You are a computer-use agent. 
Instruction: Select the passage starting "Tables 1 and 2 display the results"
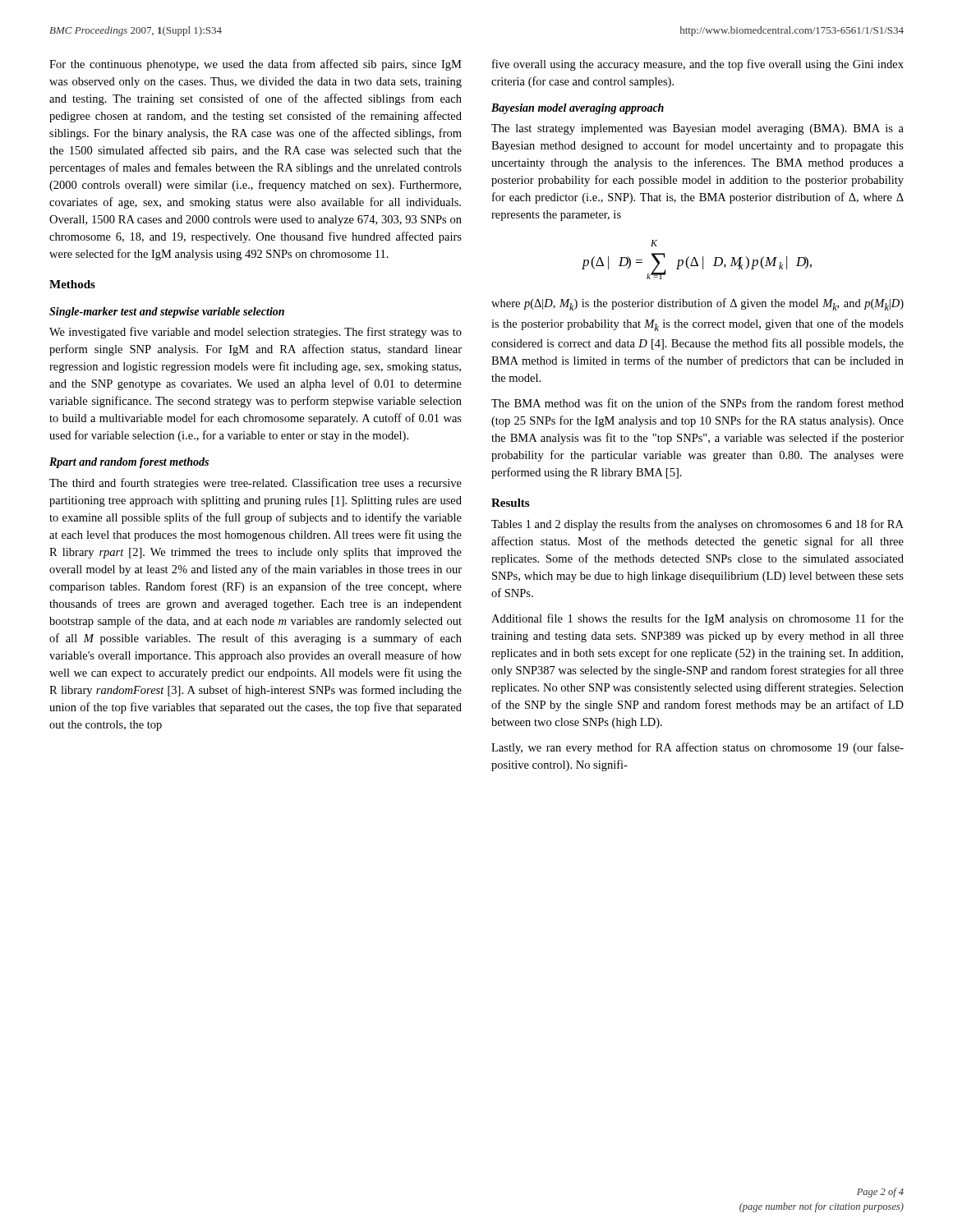coord(698,559)
